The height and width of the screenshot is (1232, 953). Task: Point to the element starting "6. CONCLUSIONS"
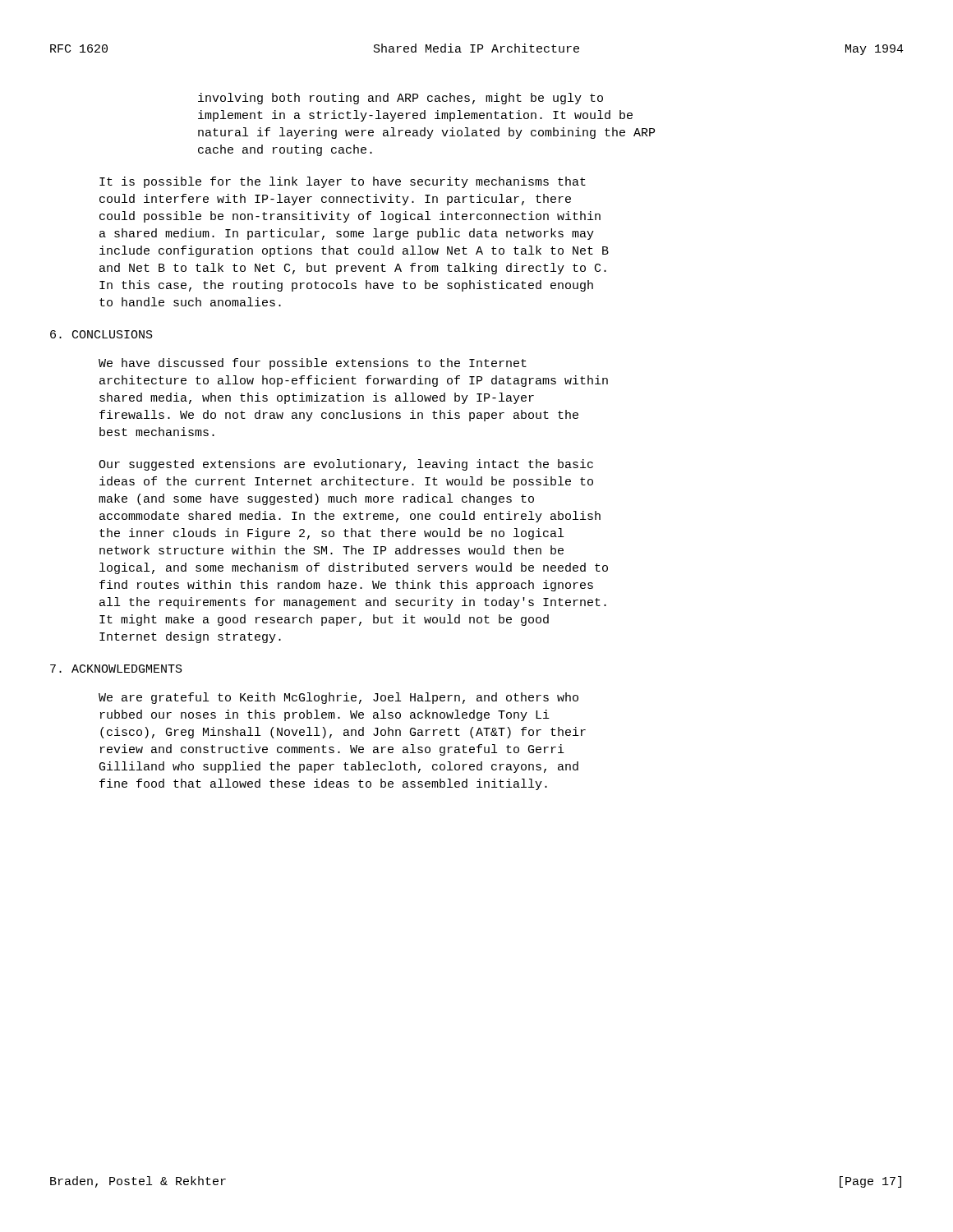point(101,336)
